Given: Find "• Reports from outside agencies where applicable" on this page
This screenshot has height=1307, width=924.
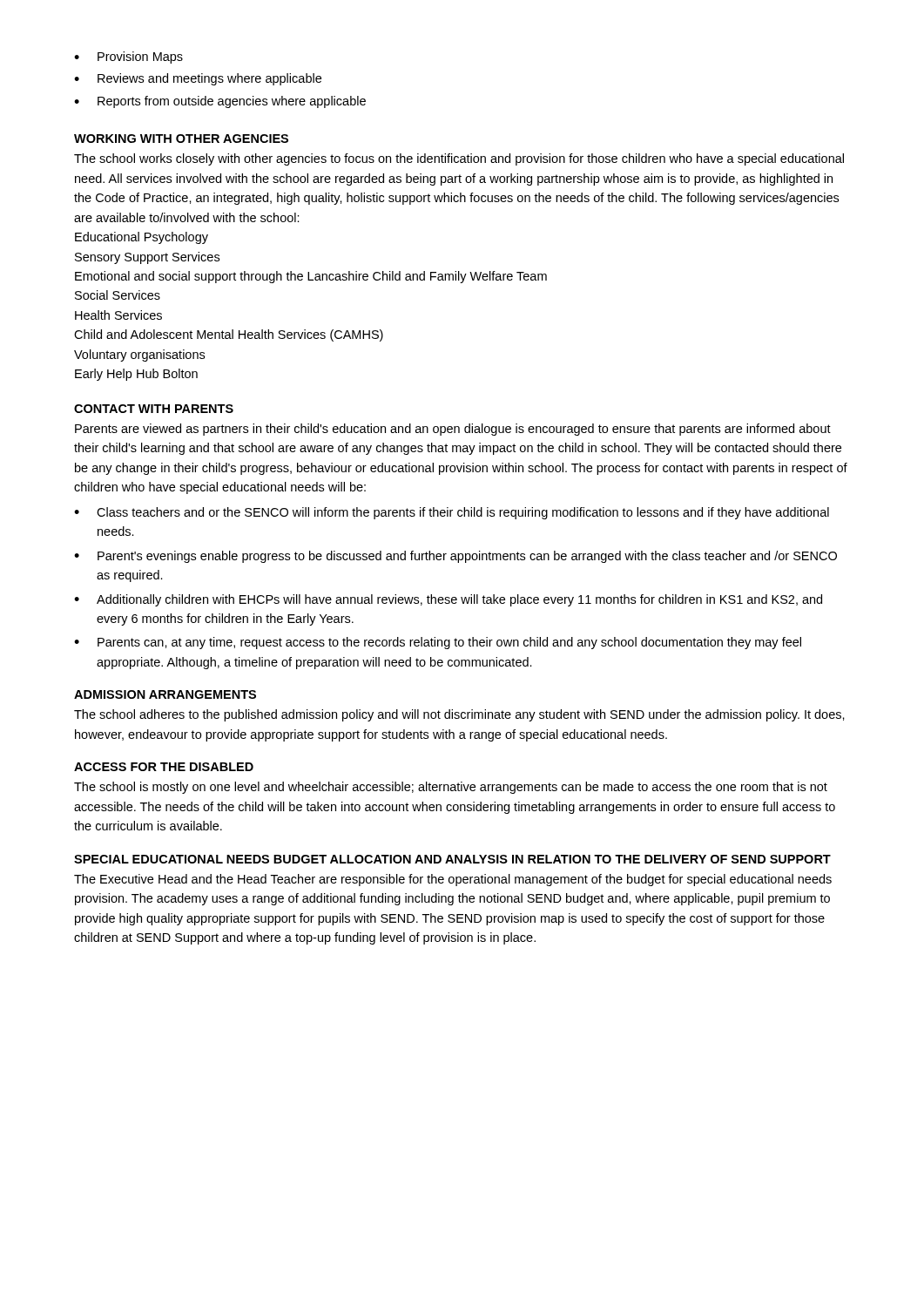Looking at the screenshot, I should 220,102.
